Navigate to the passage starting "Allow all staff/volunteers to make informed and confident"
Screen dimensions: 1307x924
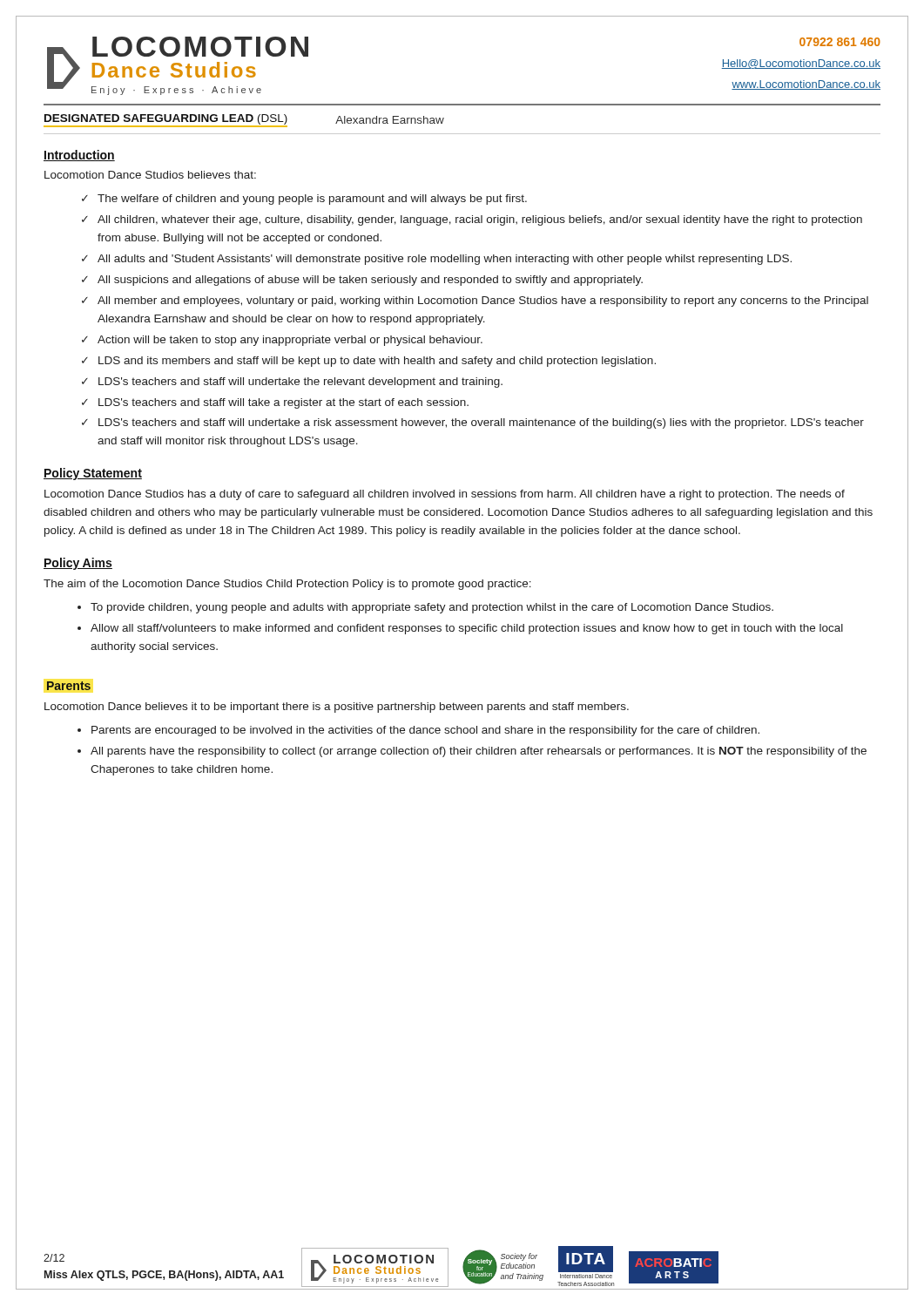(x=467, y=637)
